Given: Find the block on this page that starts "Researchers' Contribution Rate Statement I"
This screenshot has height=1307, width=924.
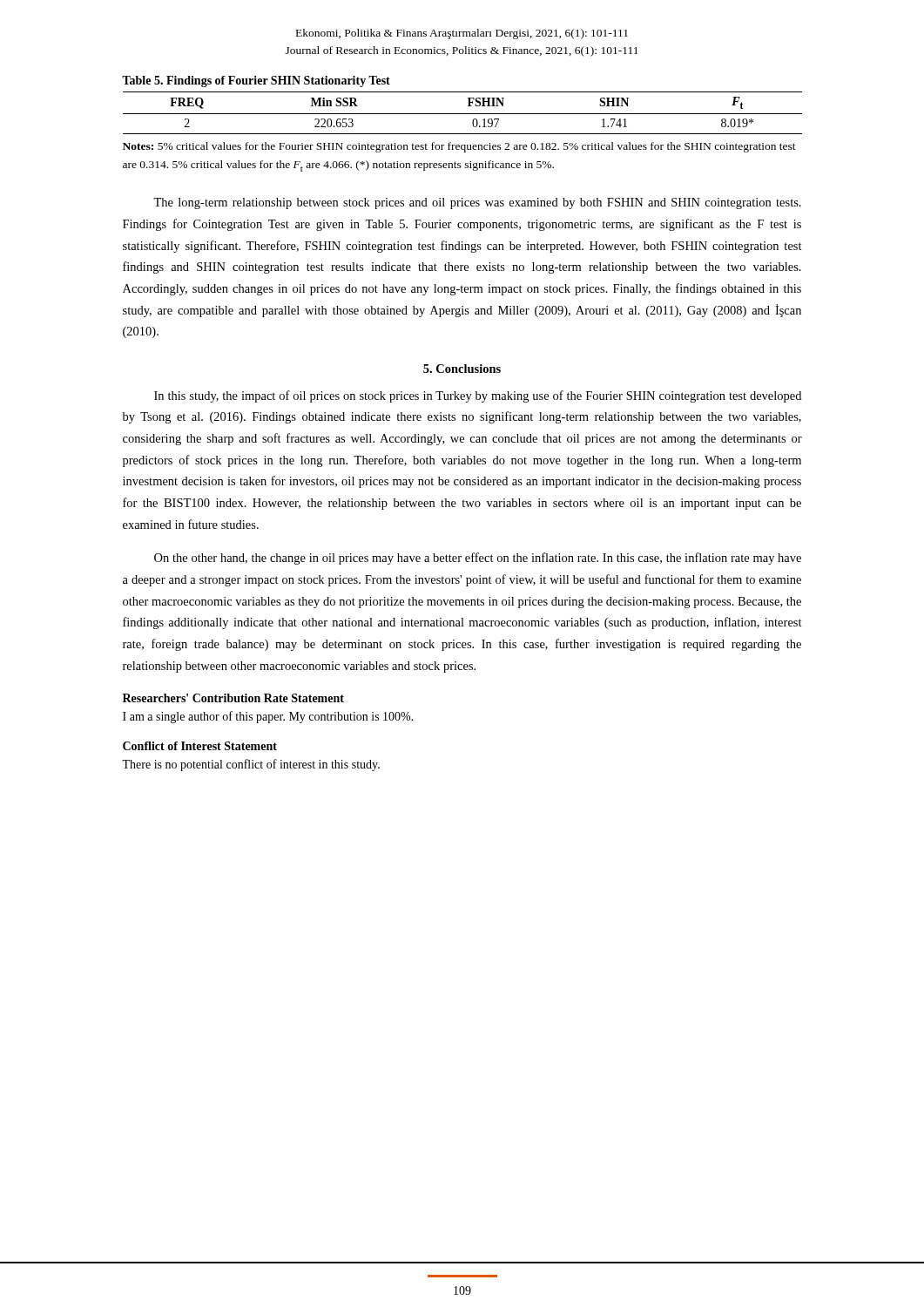Looking at the screenshot, I should click(x=233, y=698).
